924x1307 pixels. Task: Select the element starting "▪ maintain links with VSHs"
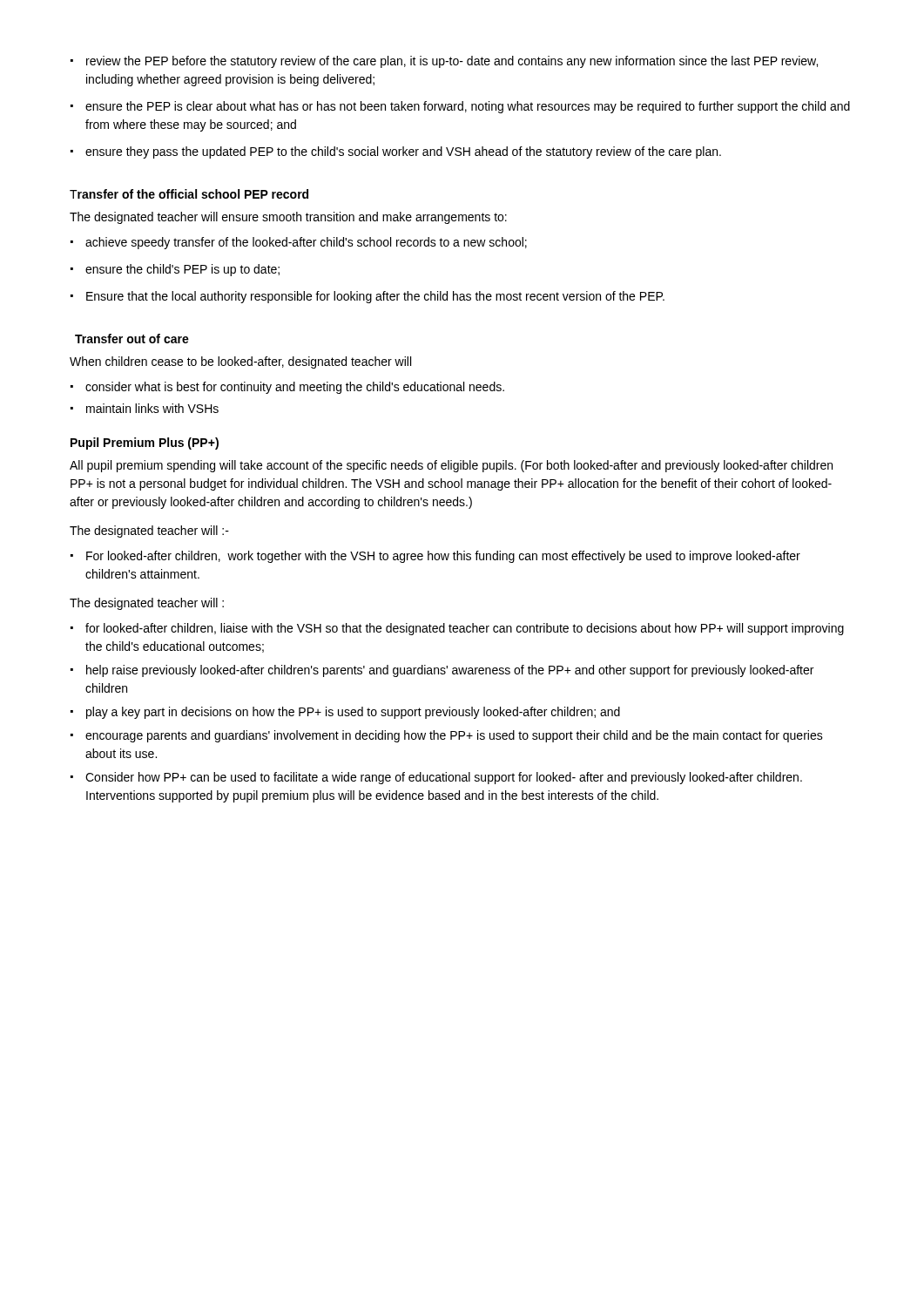click(144, 409)
